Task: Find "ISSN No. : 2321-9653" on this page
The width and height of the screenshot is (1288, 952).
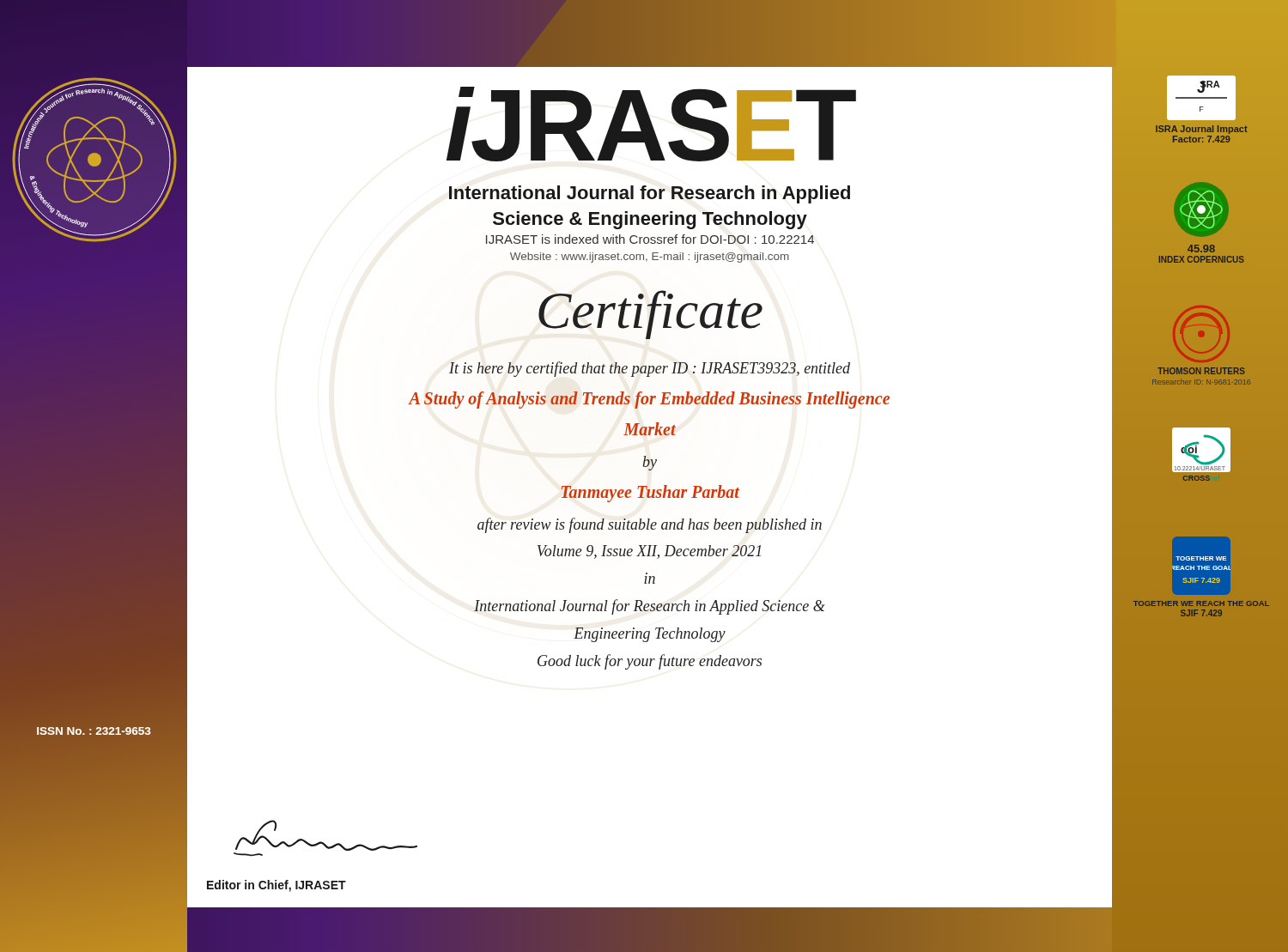Action: coord(94,731)
